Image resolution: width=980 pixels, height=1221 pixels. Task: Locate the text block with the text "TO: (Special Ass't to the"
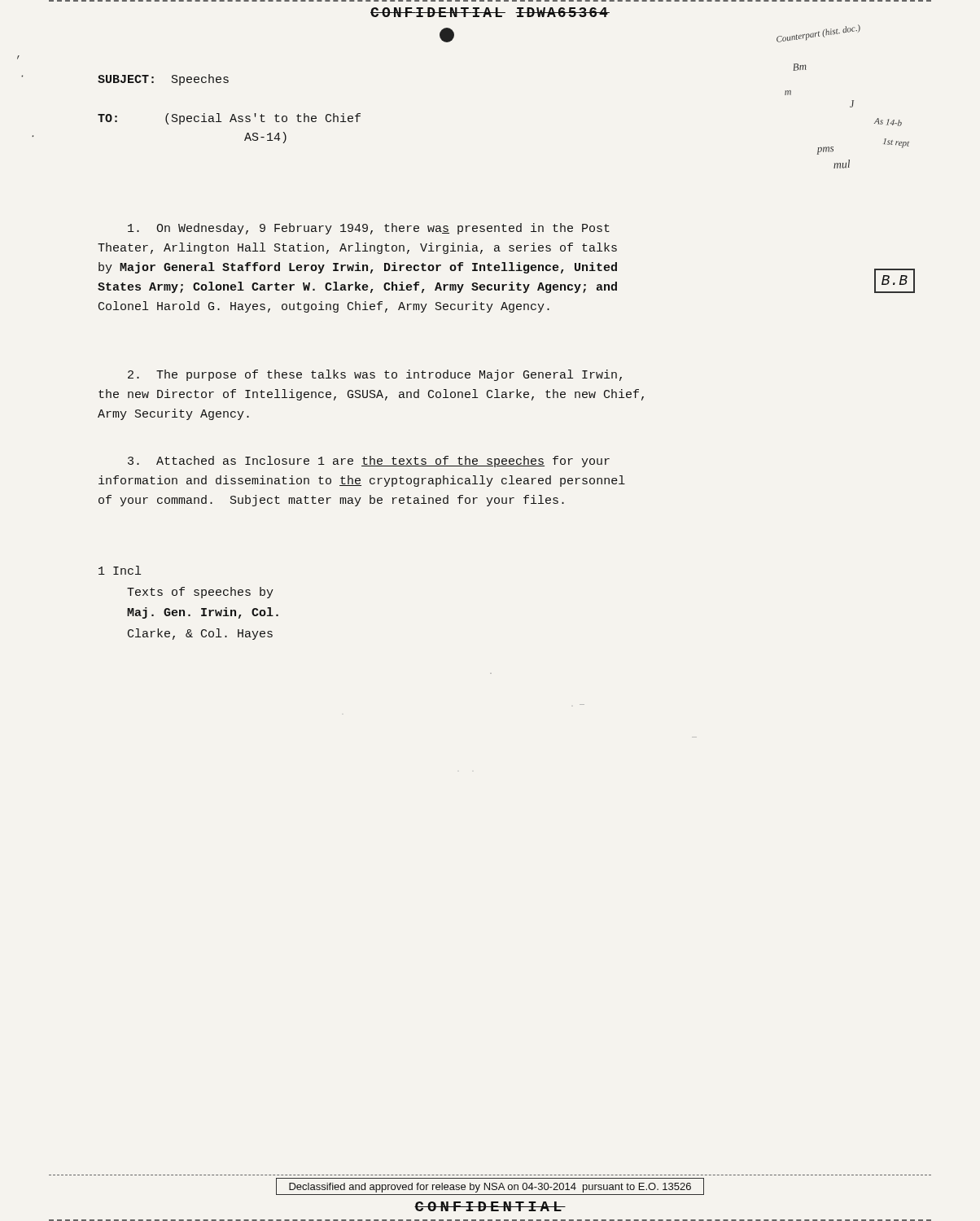[230, 129]
